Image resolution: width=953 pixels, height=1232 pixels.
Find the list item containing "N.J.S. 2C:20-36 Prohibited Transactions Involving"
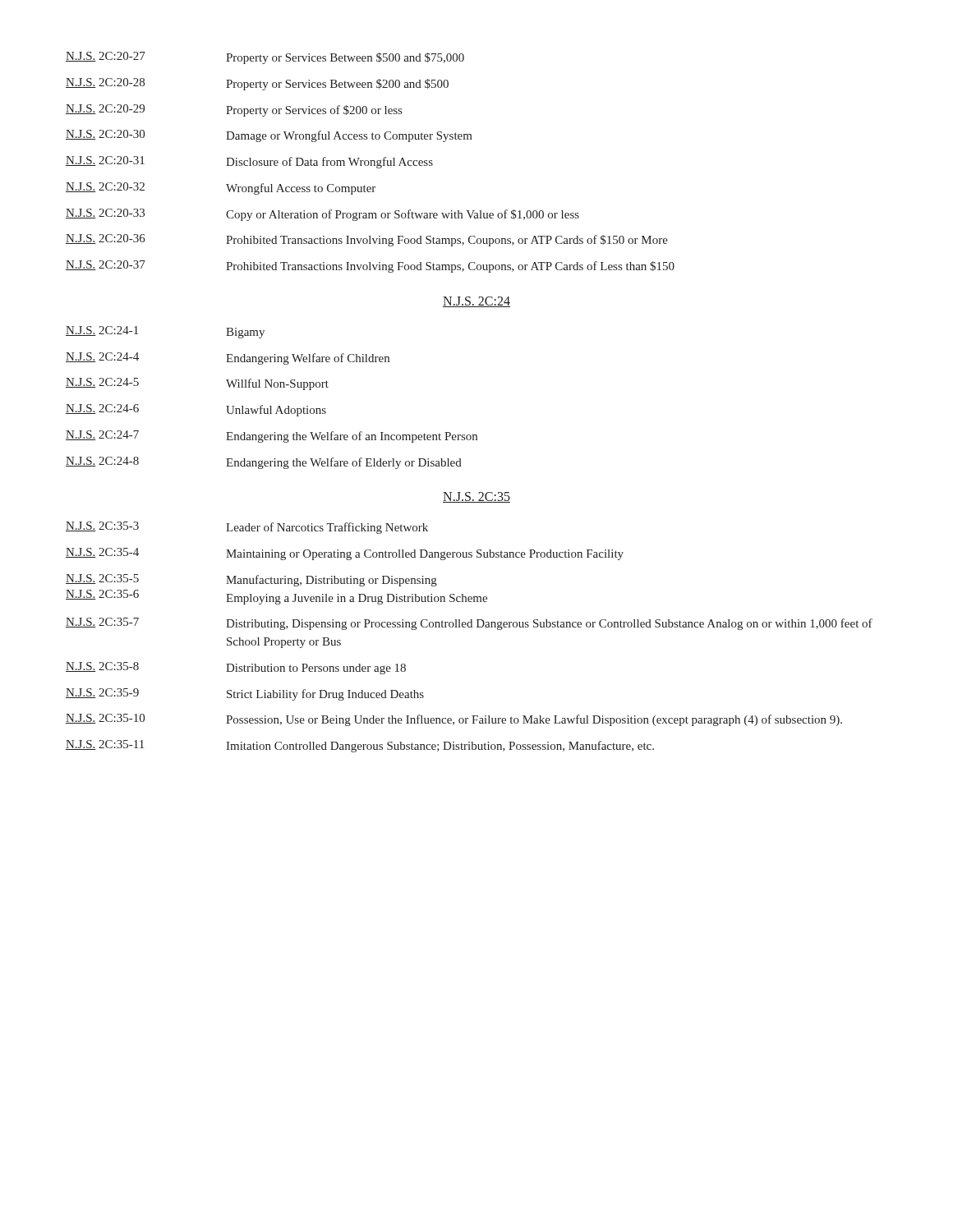pyautogui.click(x=476, y=241)
